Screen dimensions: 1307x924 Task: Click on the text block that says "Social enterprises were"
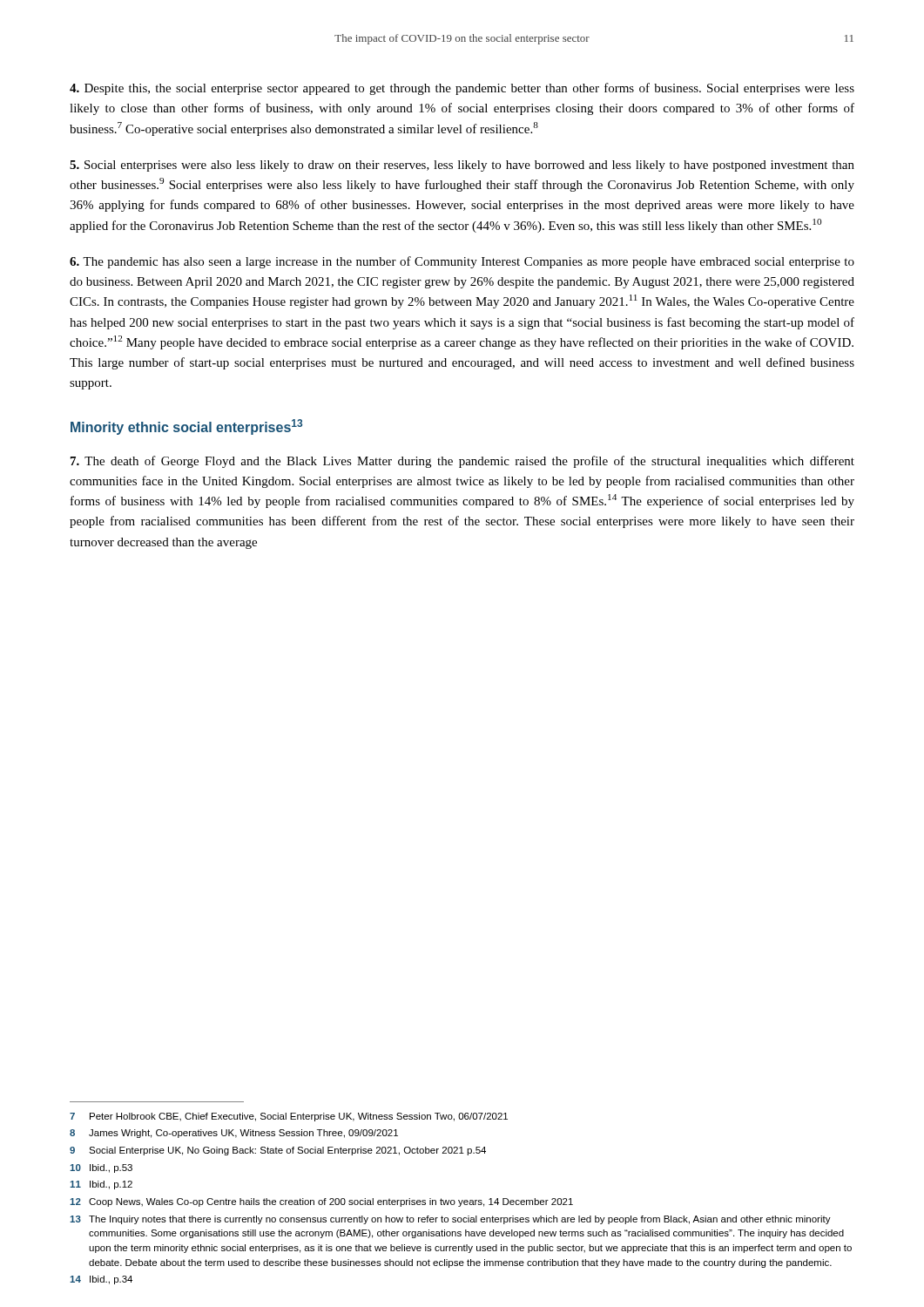click(x=462, y=195)
